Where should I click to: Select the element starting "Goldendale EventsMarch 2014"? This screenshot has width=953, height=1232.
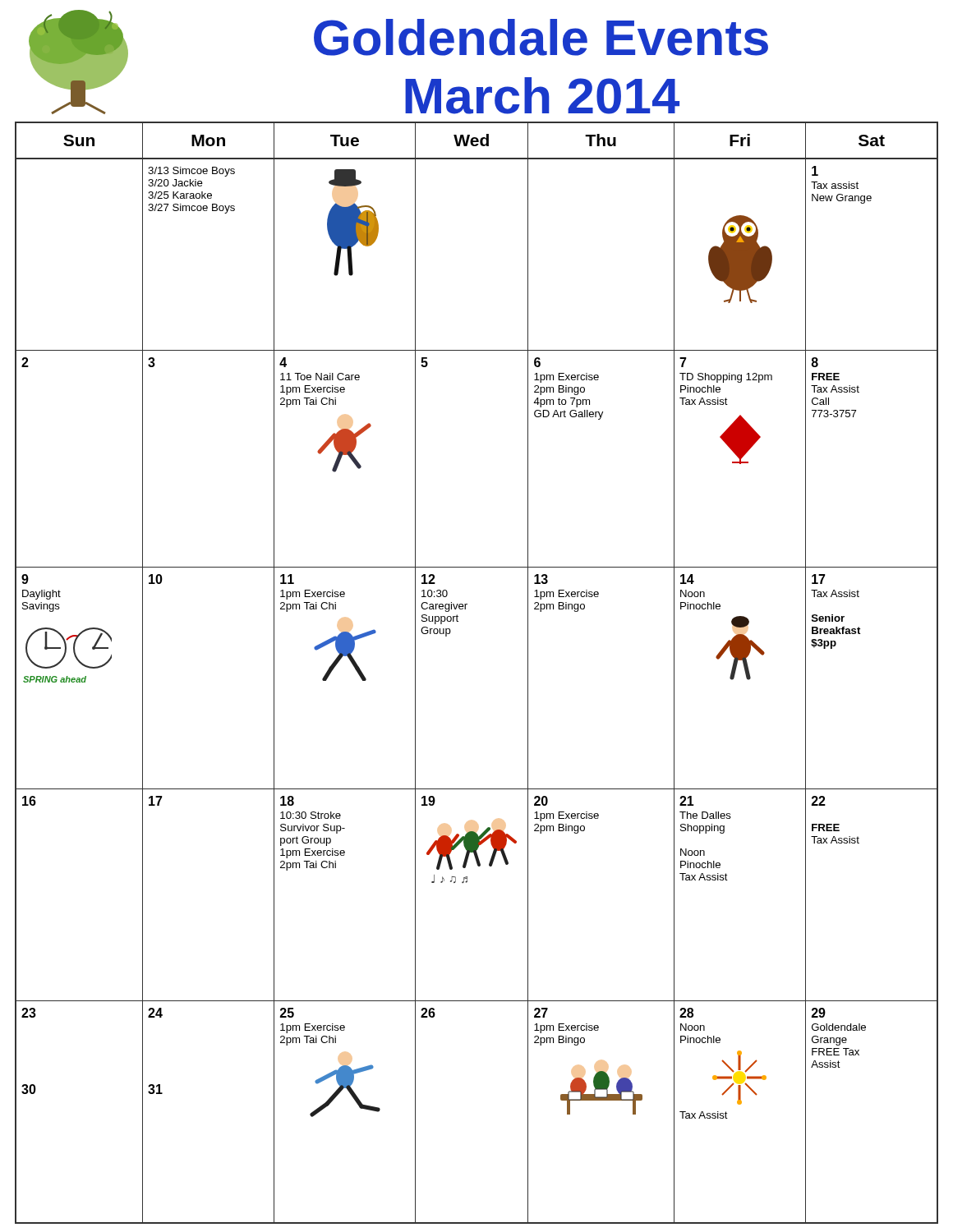click(541, 67)
